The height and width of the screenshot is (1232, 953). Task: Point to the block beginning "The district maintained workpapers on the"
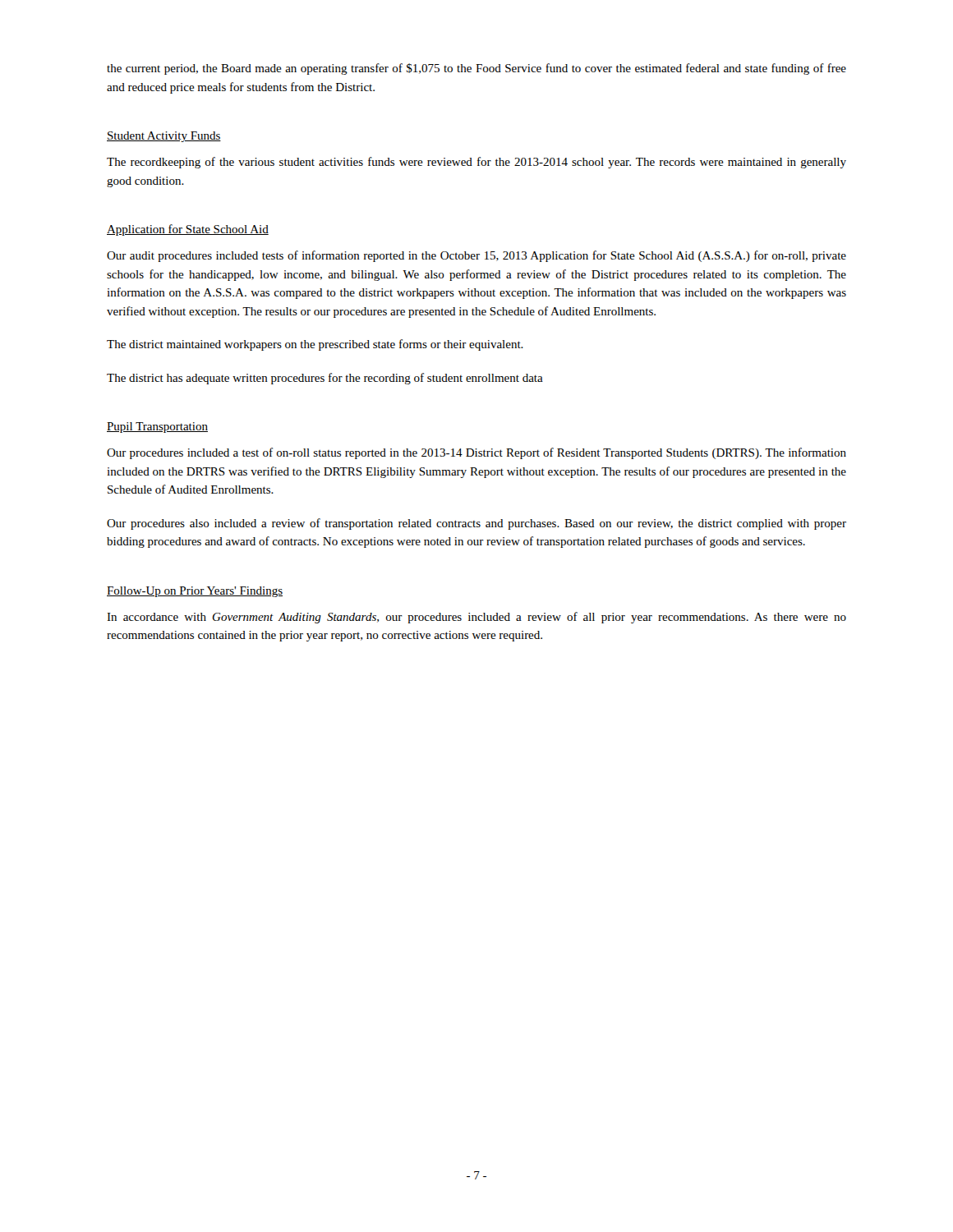click(x=315, y=344)
